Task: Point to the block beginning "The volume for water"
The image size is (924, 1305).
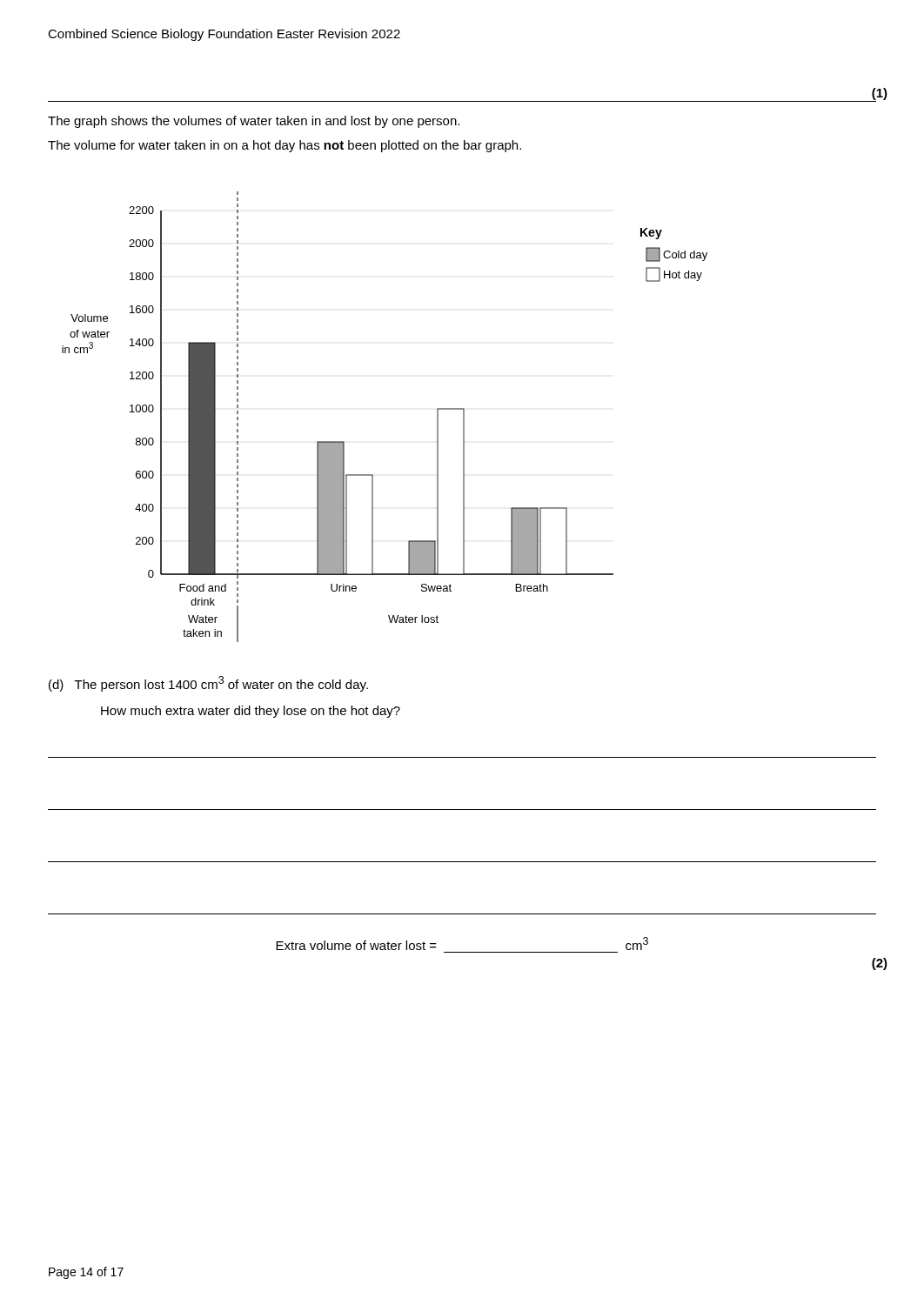Action: (285, 145)
